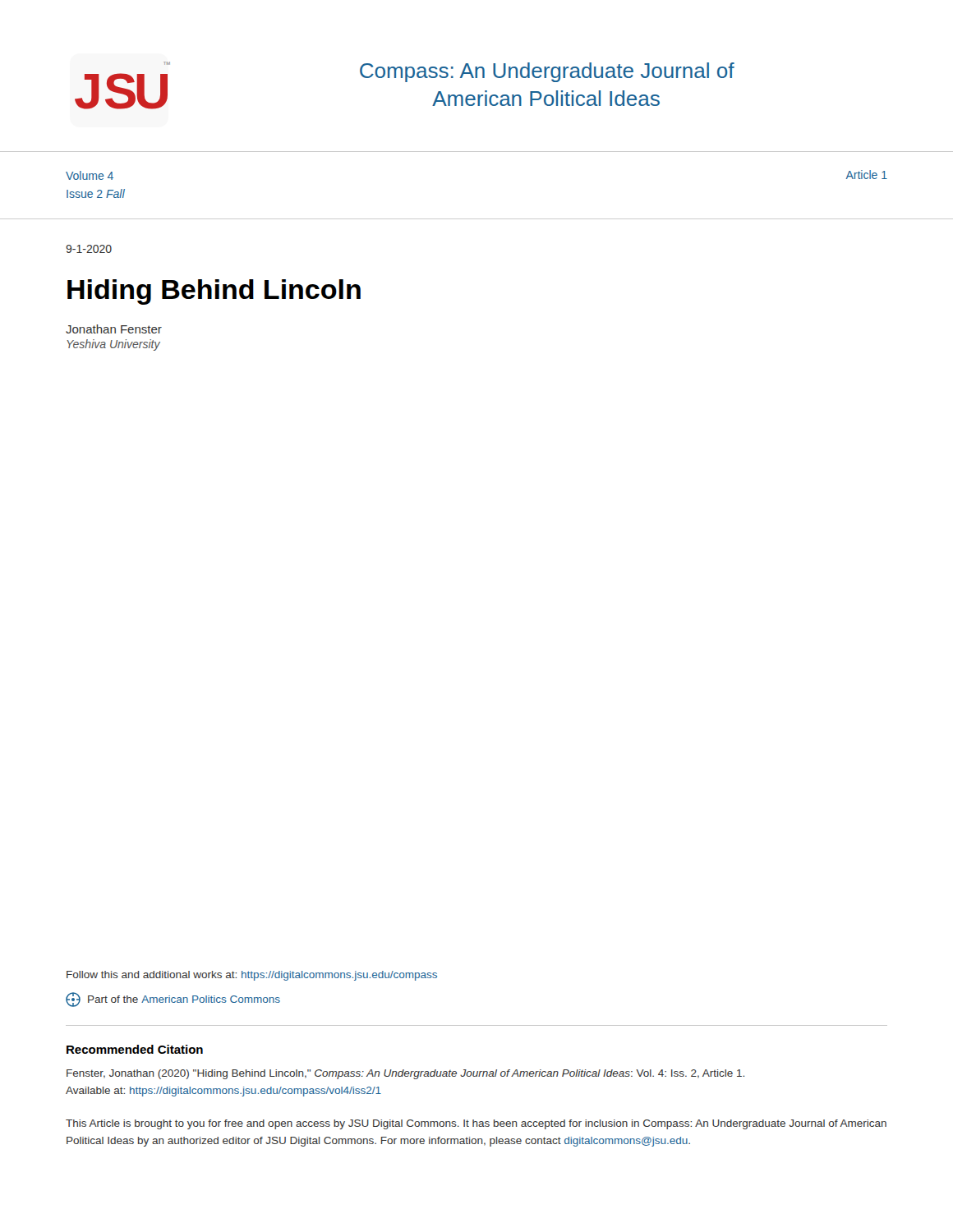Locate the logo
Screen dimensions: 1232x953
tap(119, 92)
